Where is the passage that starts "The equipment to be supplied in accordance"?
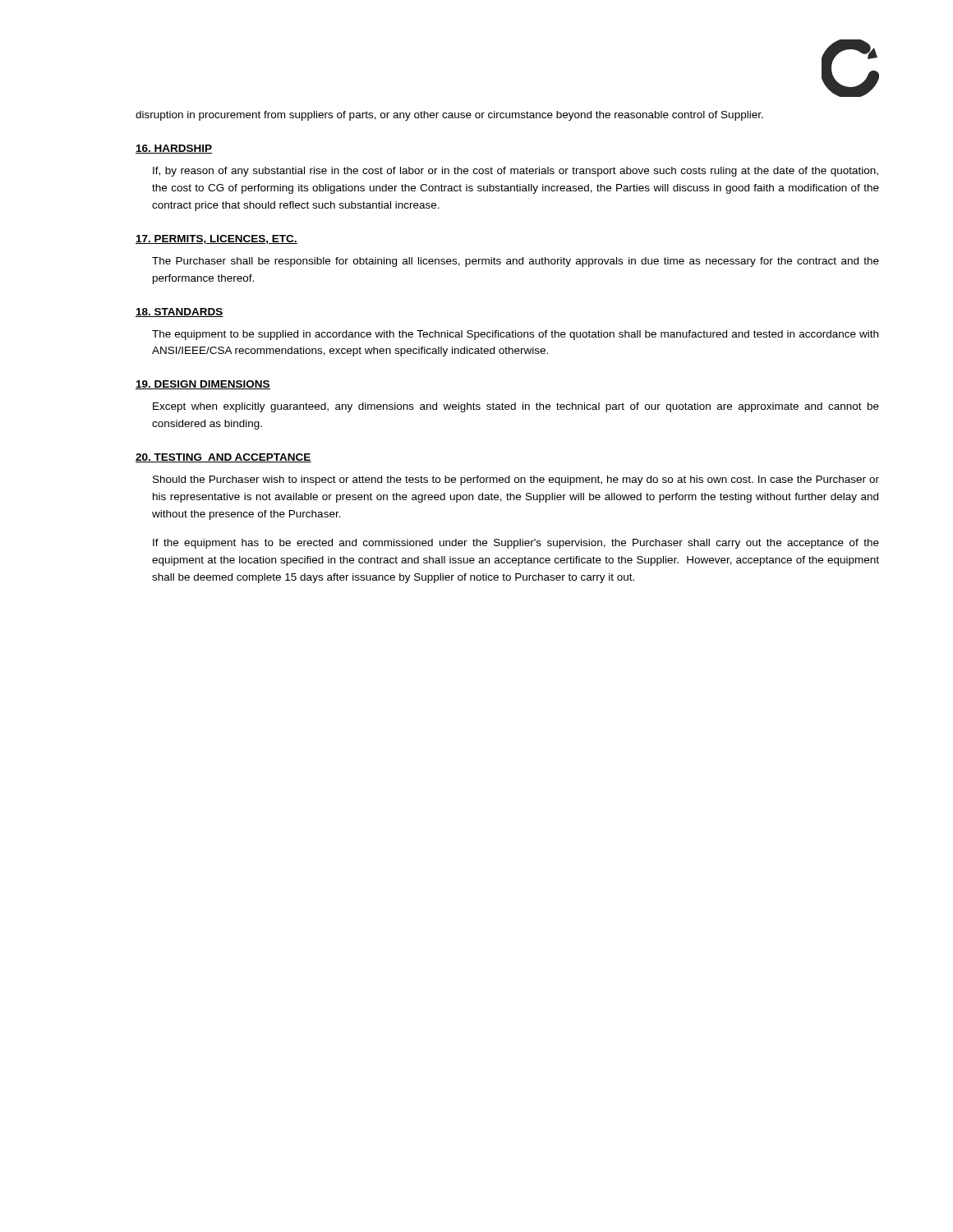This screenshot has width=953, height=1232. coord(516,343)
